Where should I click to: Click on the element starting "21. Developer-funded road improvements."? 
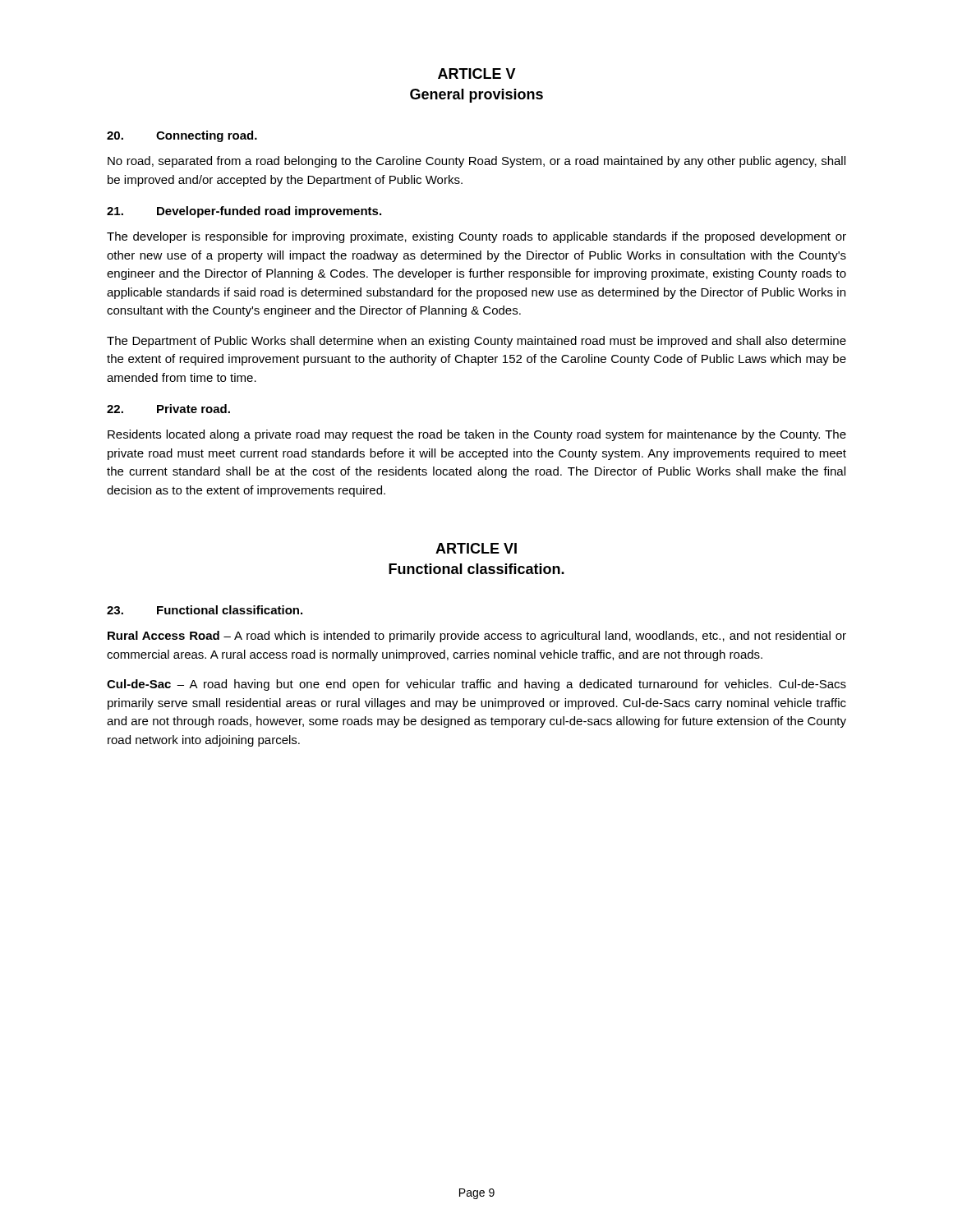(244, 211)
